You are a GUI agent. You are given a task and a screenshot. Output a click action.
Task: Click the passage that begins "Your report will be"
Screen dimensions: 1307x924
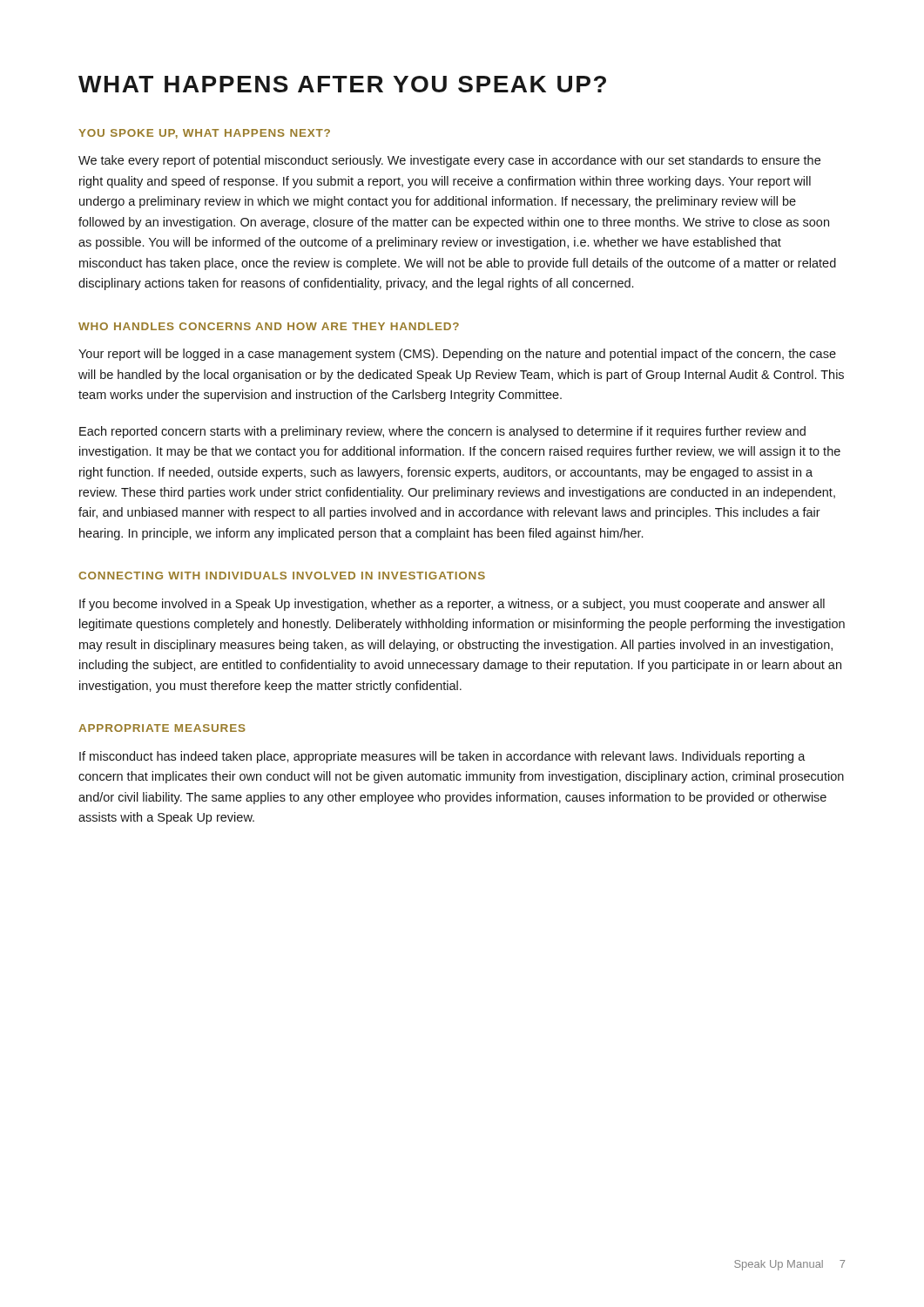pos(462,375)
